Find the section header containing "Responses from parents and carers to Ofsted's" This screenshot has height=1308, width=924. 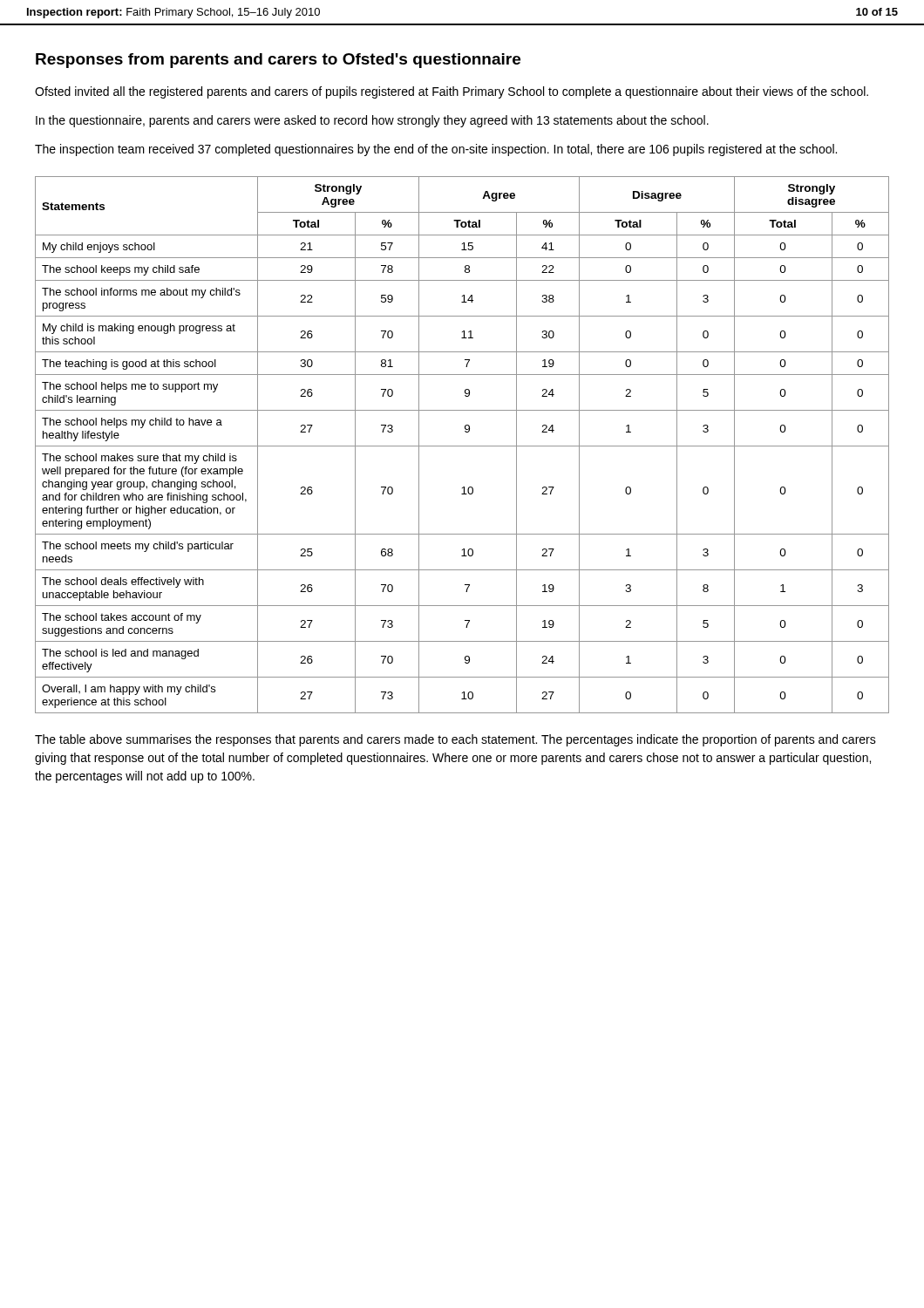(462, 59)
